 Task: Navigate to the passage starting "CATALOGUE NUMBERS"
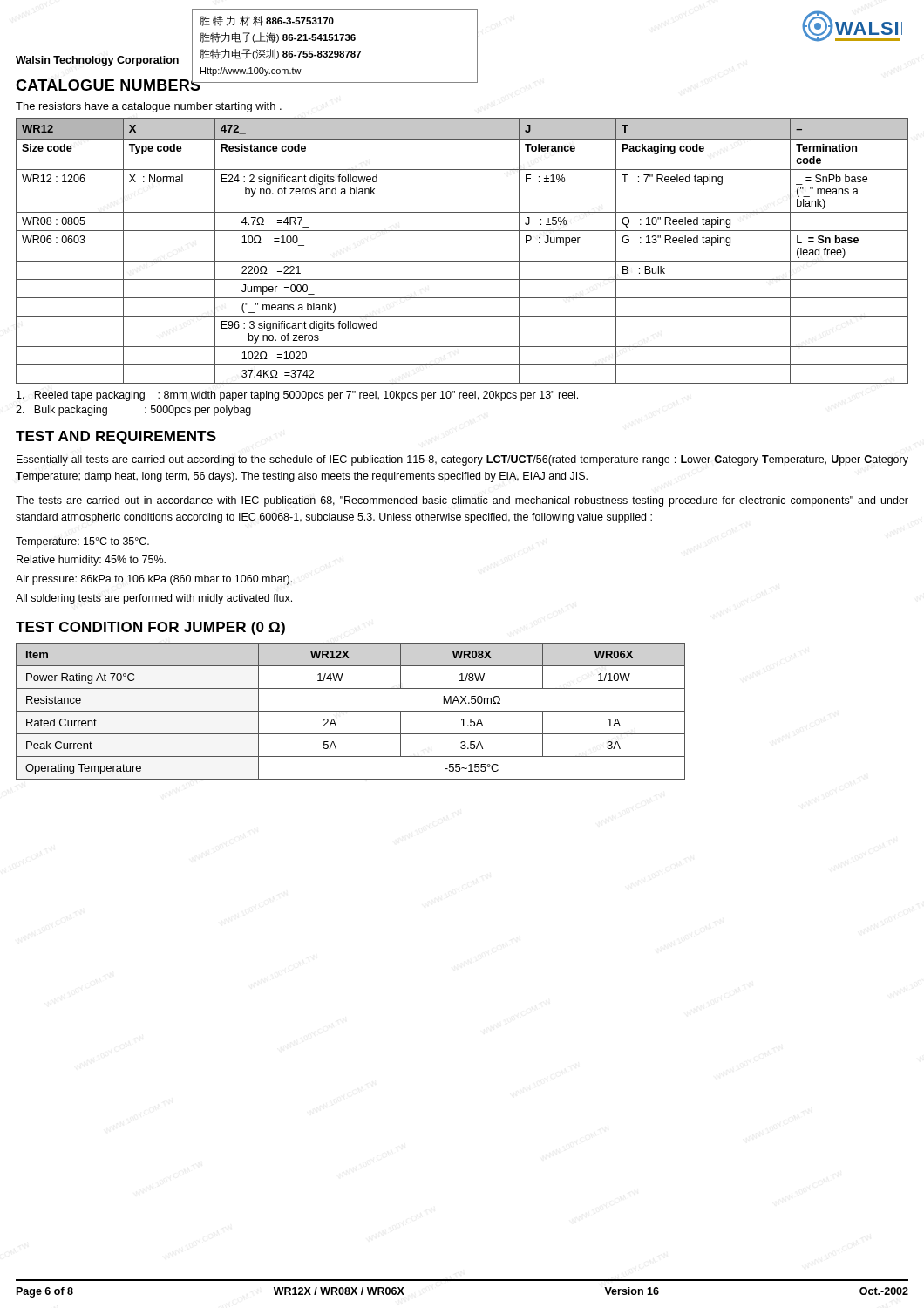(108, 85)
